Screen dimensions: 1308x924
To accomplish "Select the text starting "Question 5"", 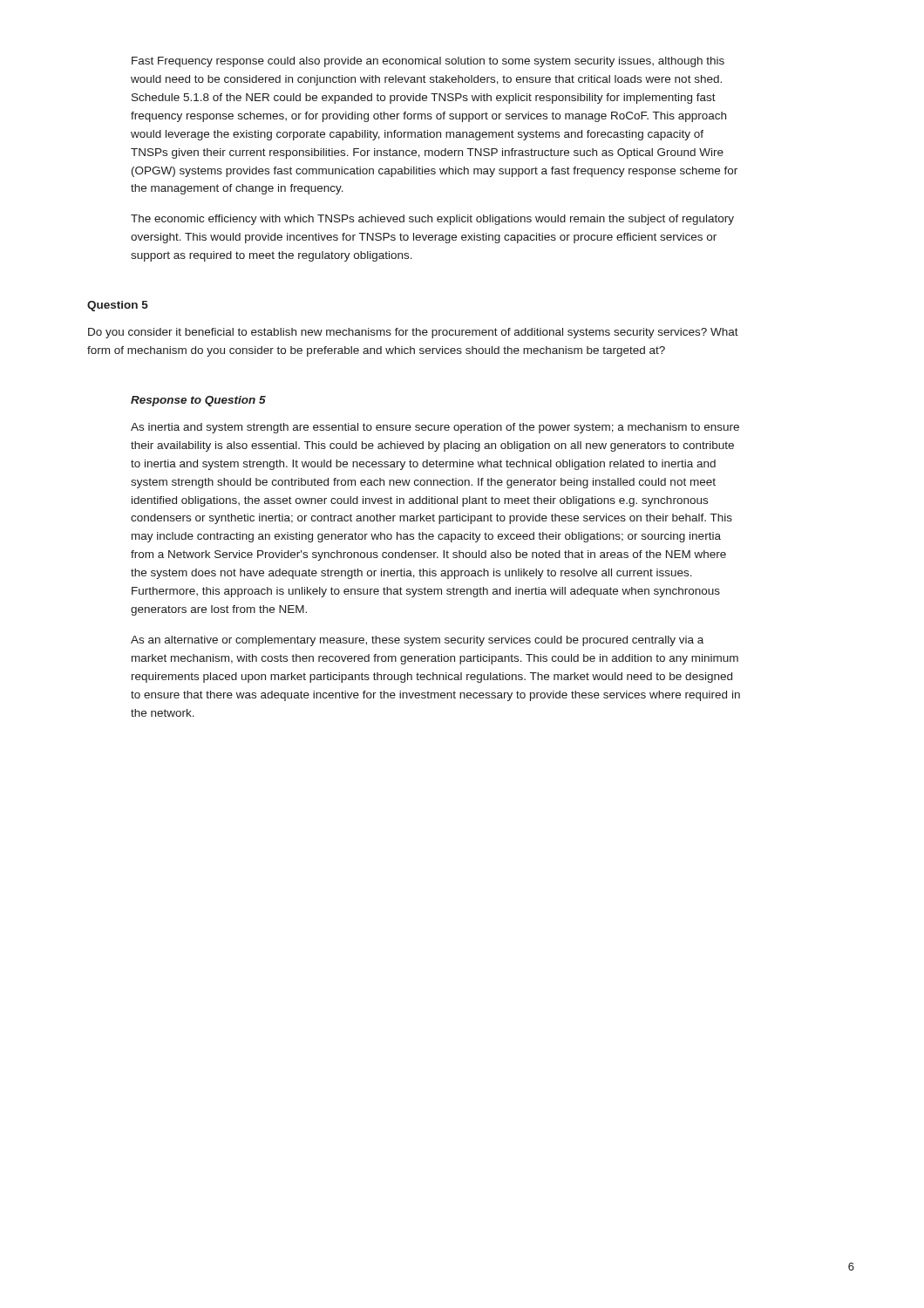I will [x=118, y=306].
